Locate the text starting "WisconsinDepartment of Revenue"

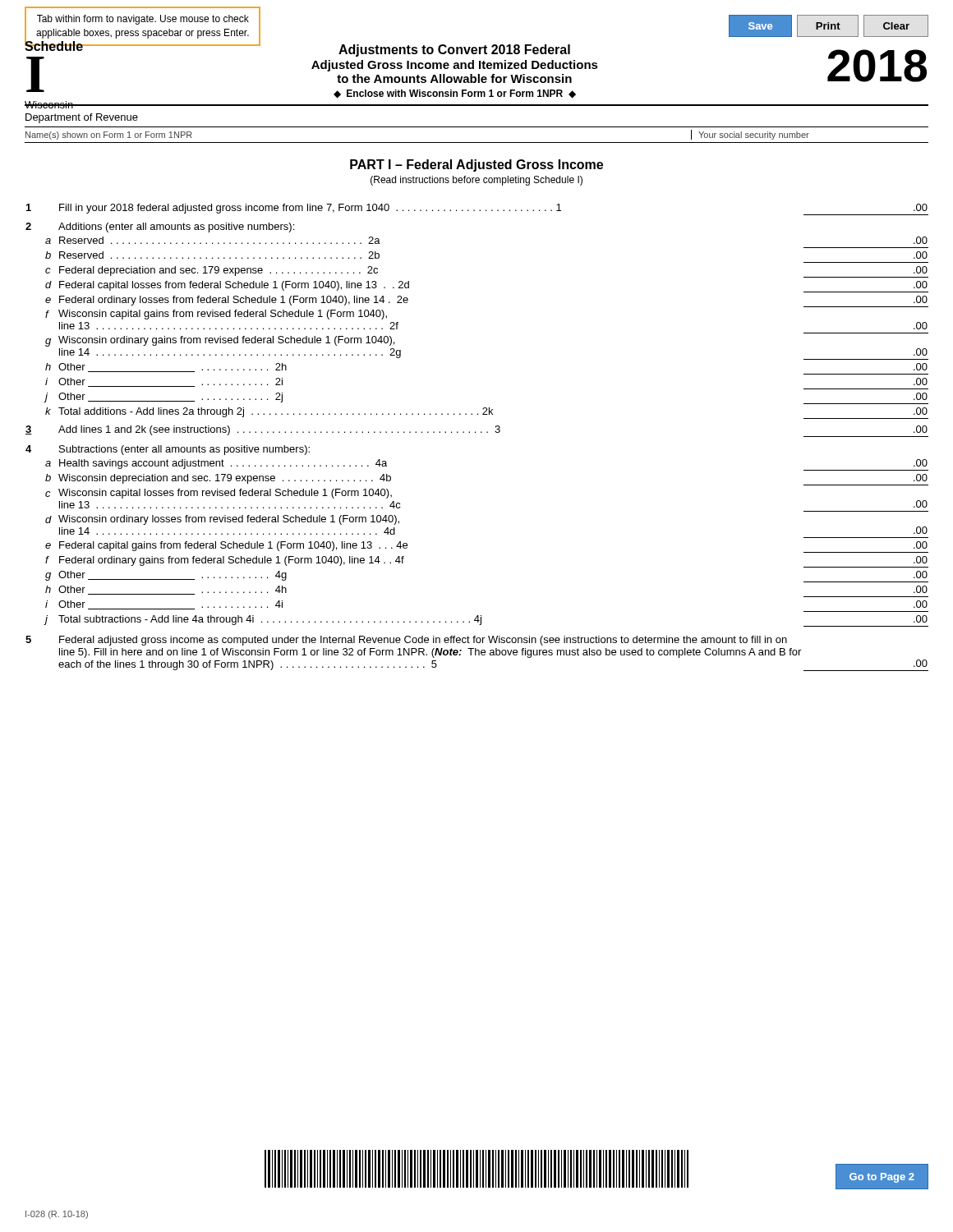tap(81, 111)
